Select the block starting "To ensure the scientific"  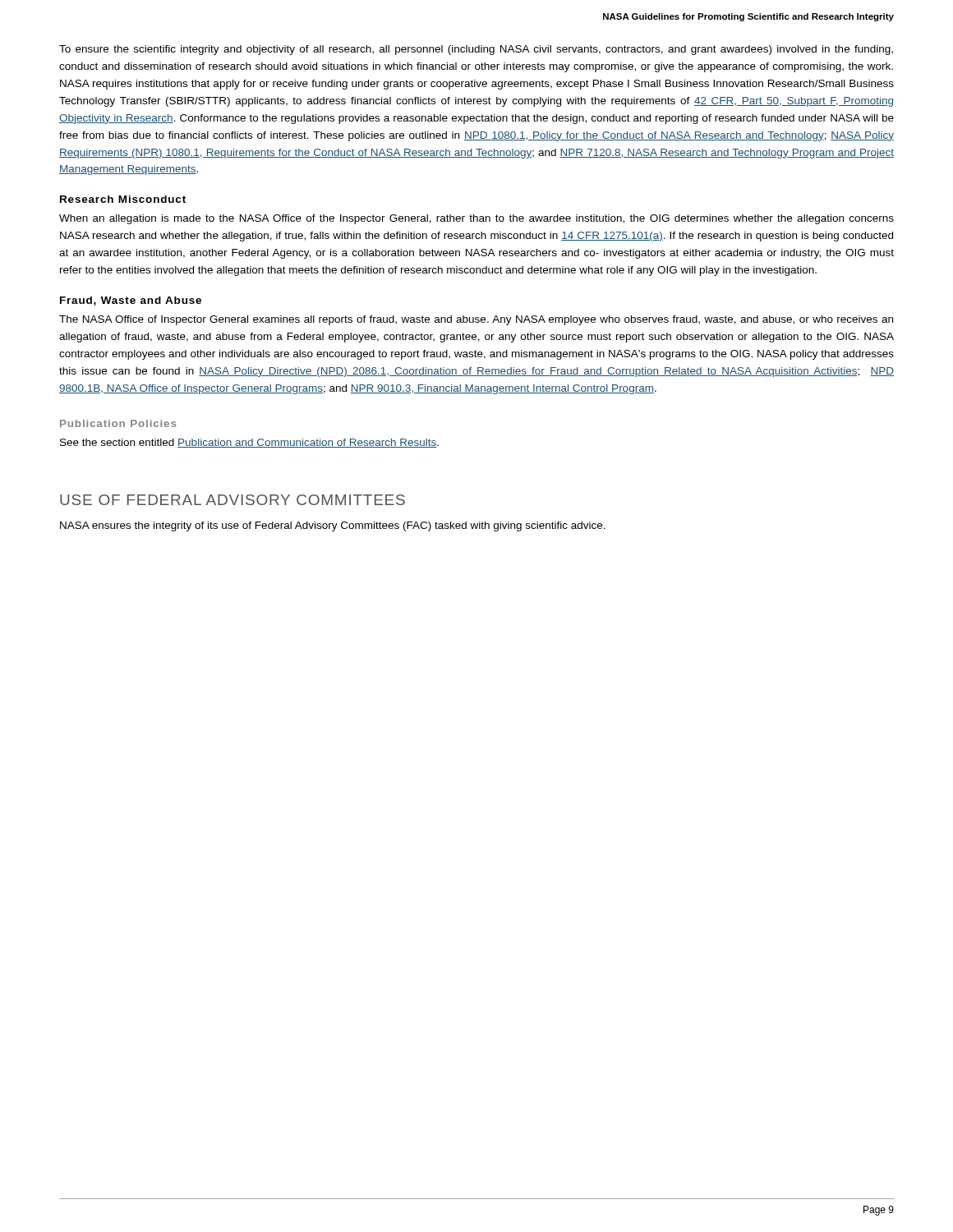(x=476, y=109)
